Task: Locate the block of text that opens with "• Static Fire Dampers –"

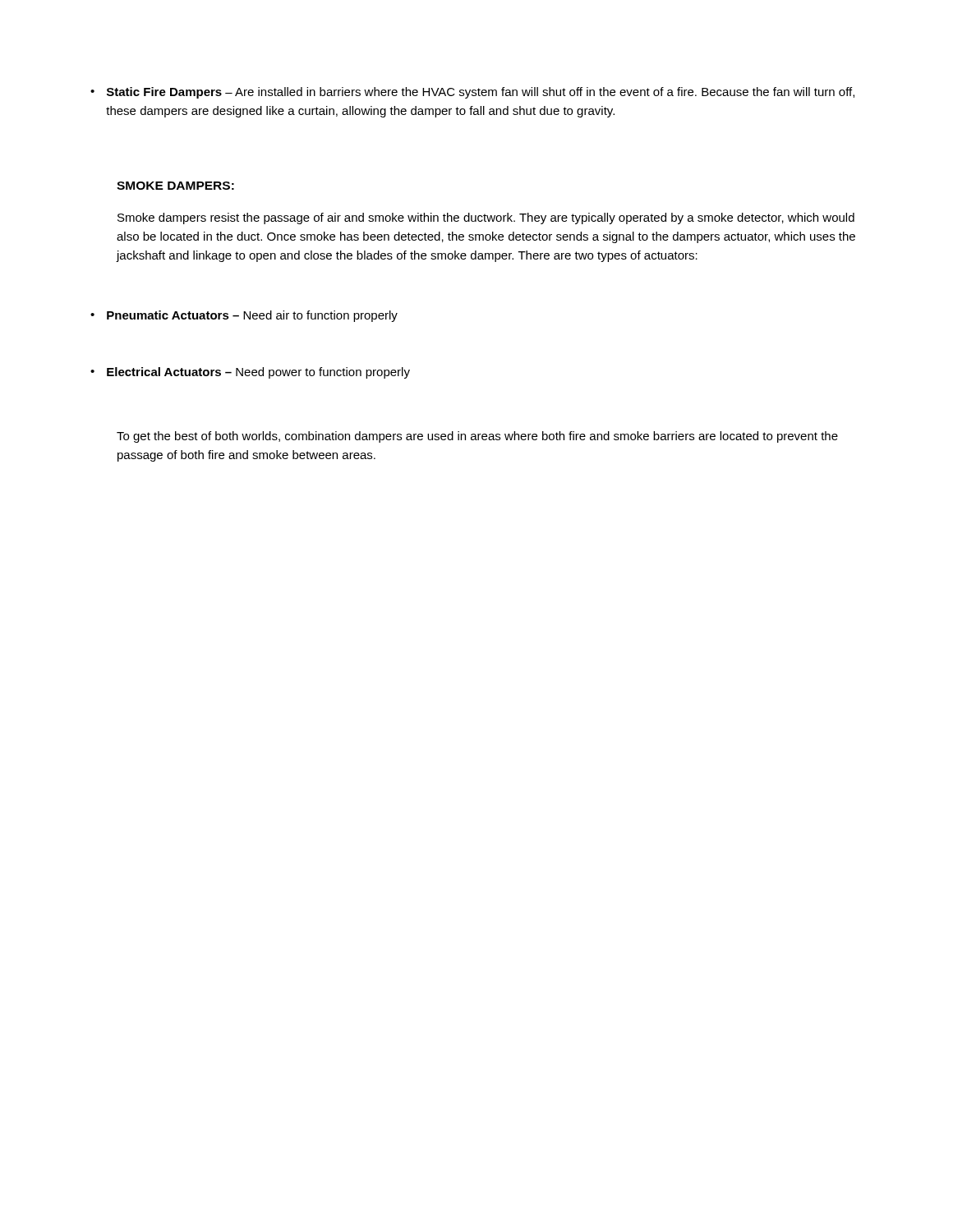Action: [476, 101]
